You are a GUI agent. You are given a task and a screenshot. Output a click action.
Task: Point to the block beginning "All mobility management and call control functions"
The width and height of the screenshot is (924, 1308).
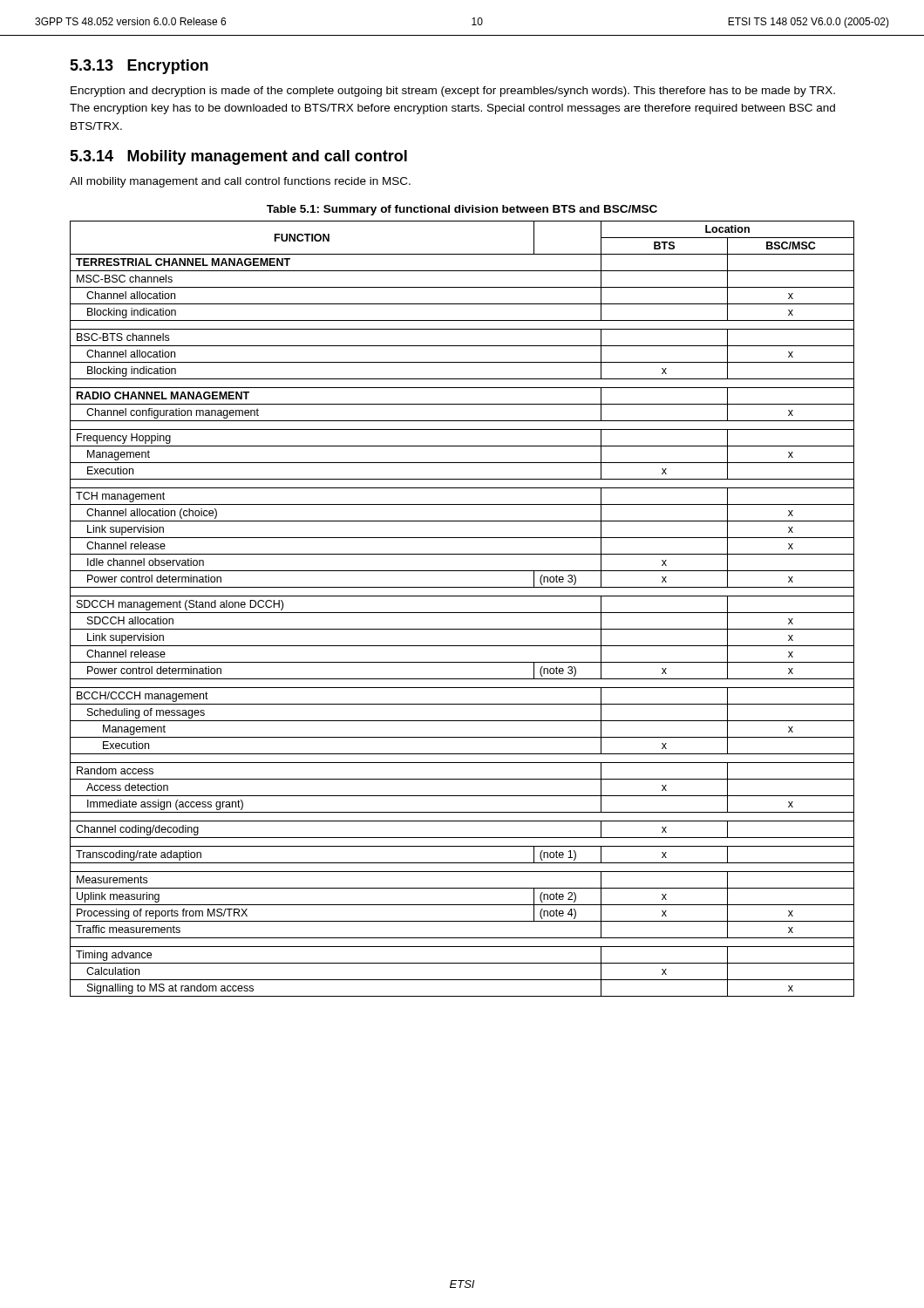click(240, 182)
